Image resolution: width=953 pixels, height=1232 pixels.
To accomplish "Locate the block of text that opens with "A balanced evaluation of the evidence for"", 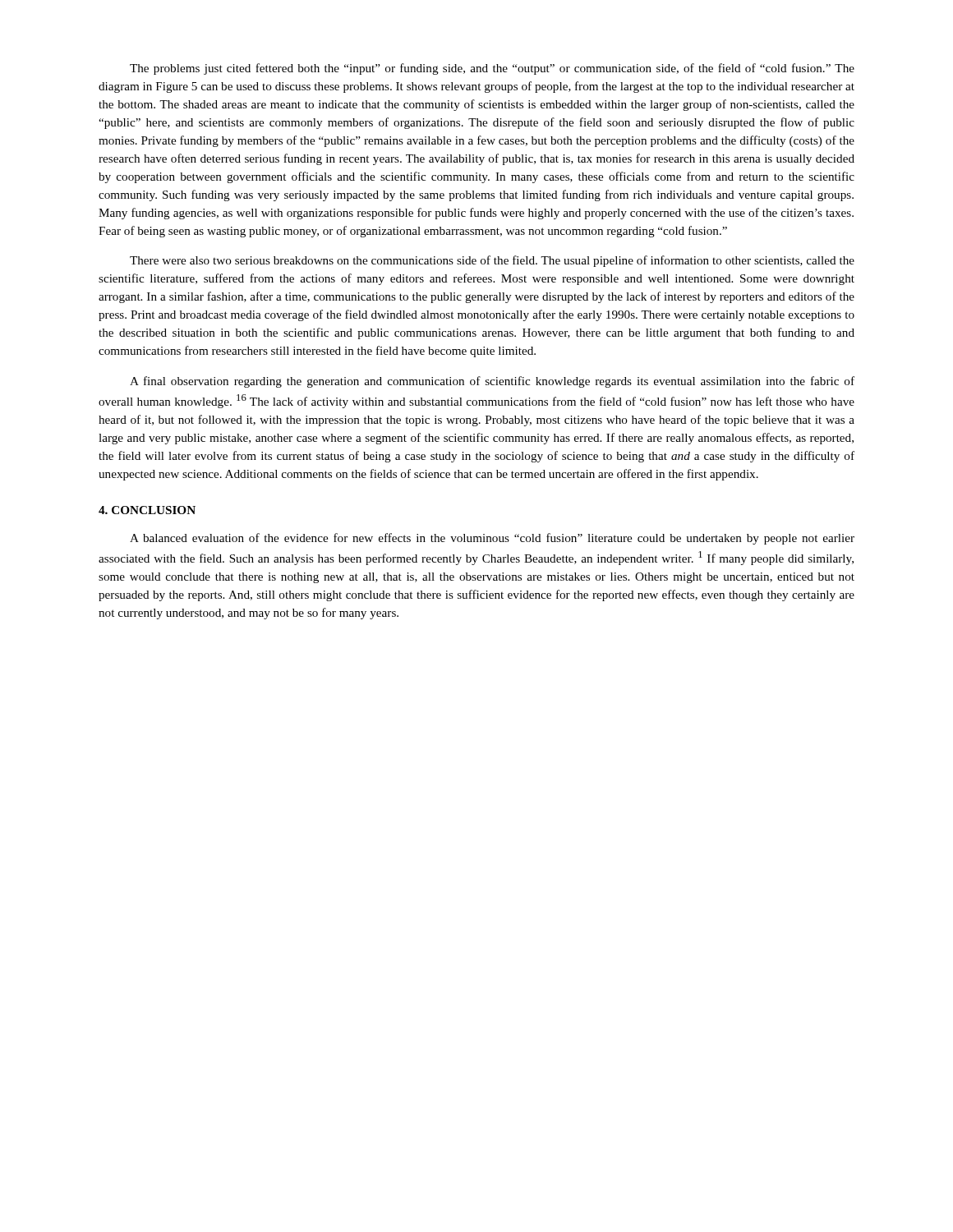I will [476, 575].
